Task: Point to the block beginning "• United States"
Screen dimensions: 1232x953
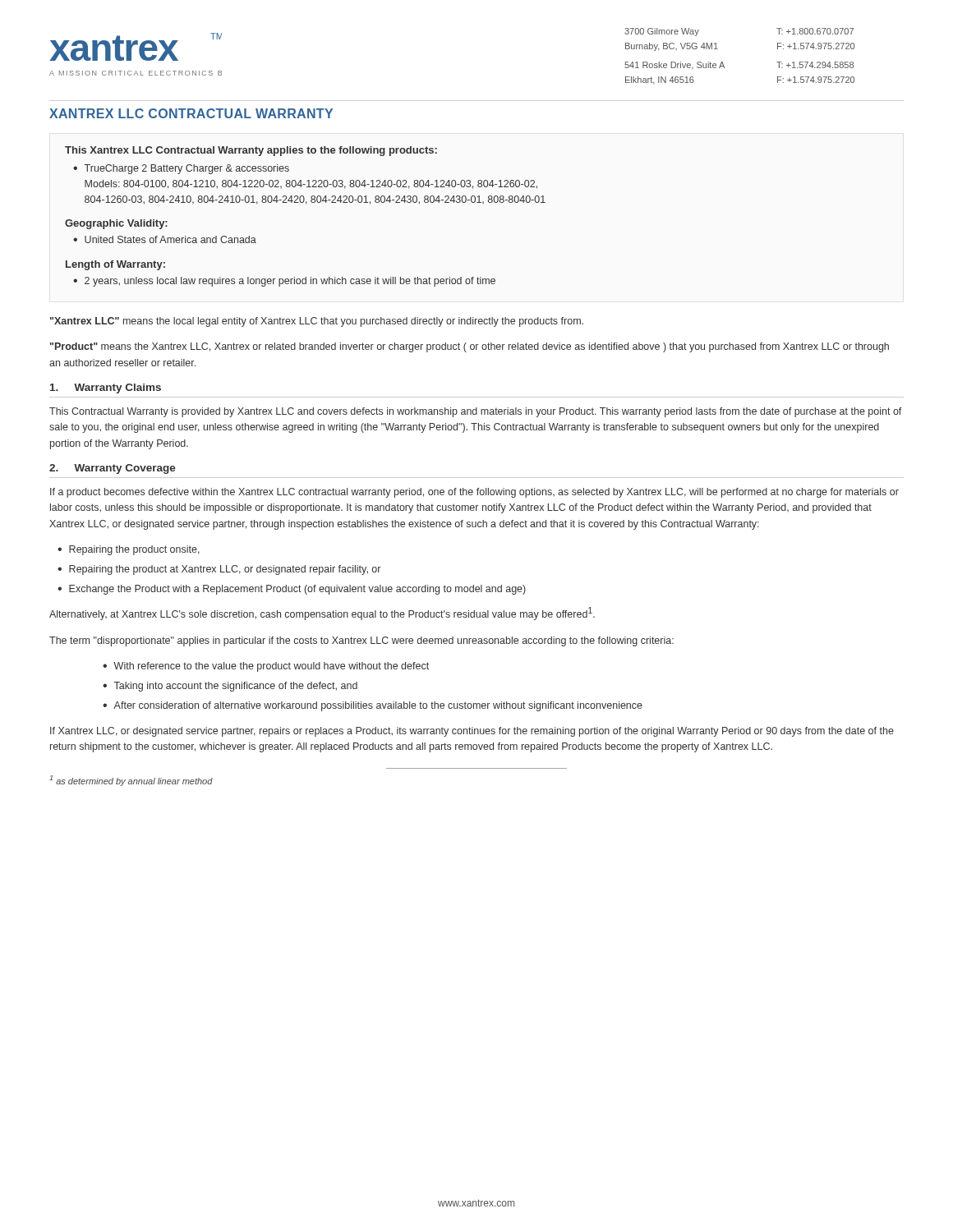Action: [x=165, y=240]
